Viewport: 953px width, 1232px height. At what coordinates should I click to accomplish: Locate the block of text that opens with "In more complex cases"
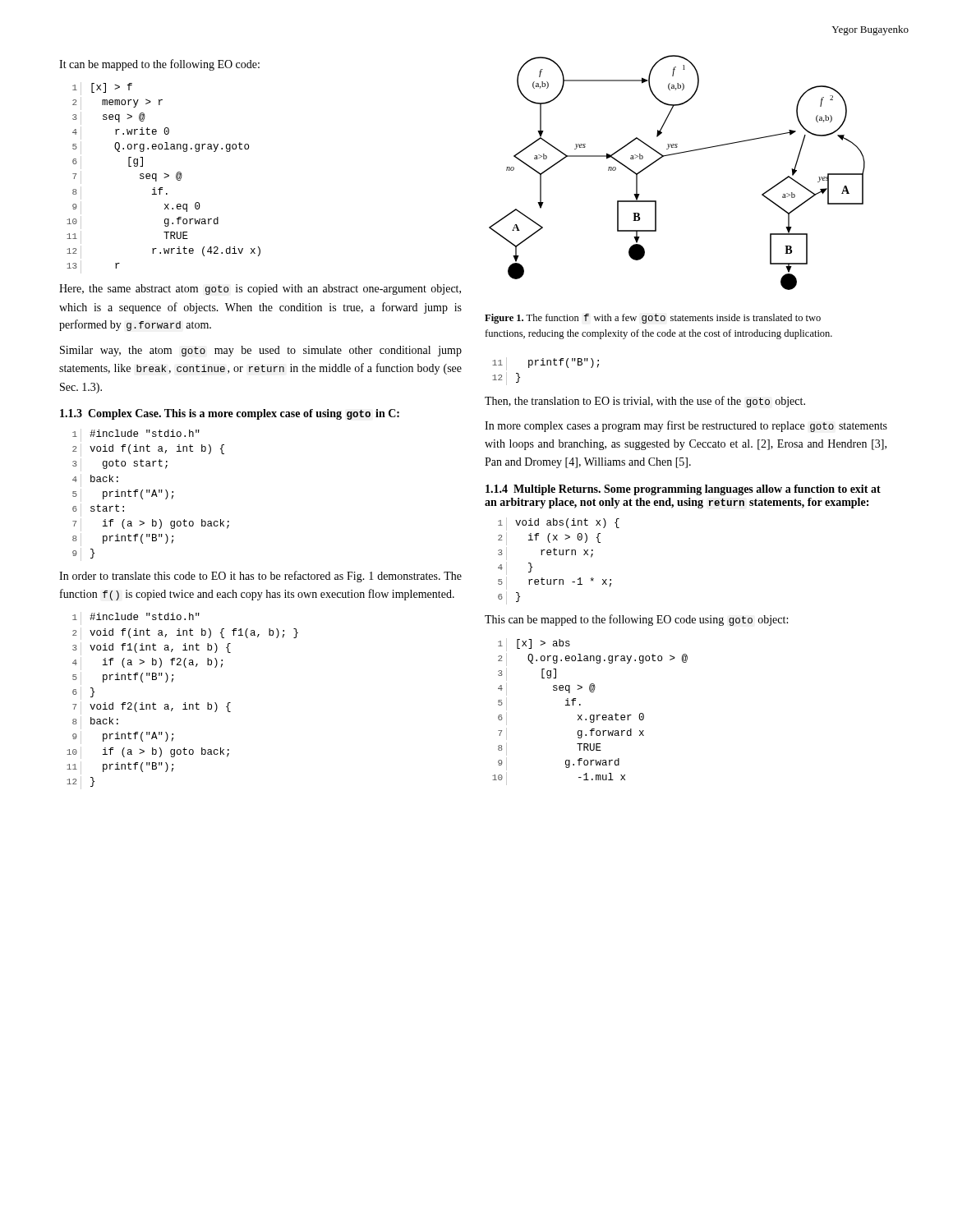[x=686, y=444]
